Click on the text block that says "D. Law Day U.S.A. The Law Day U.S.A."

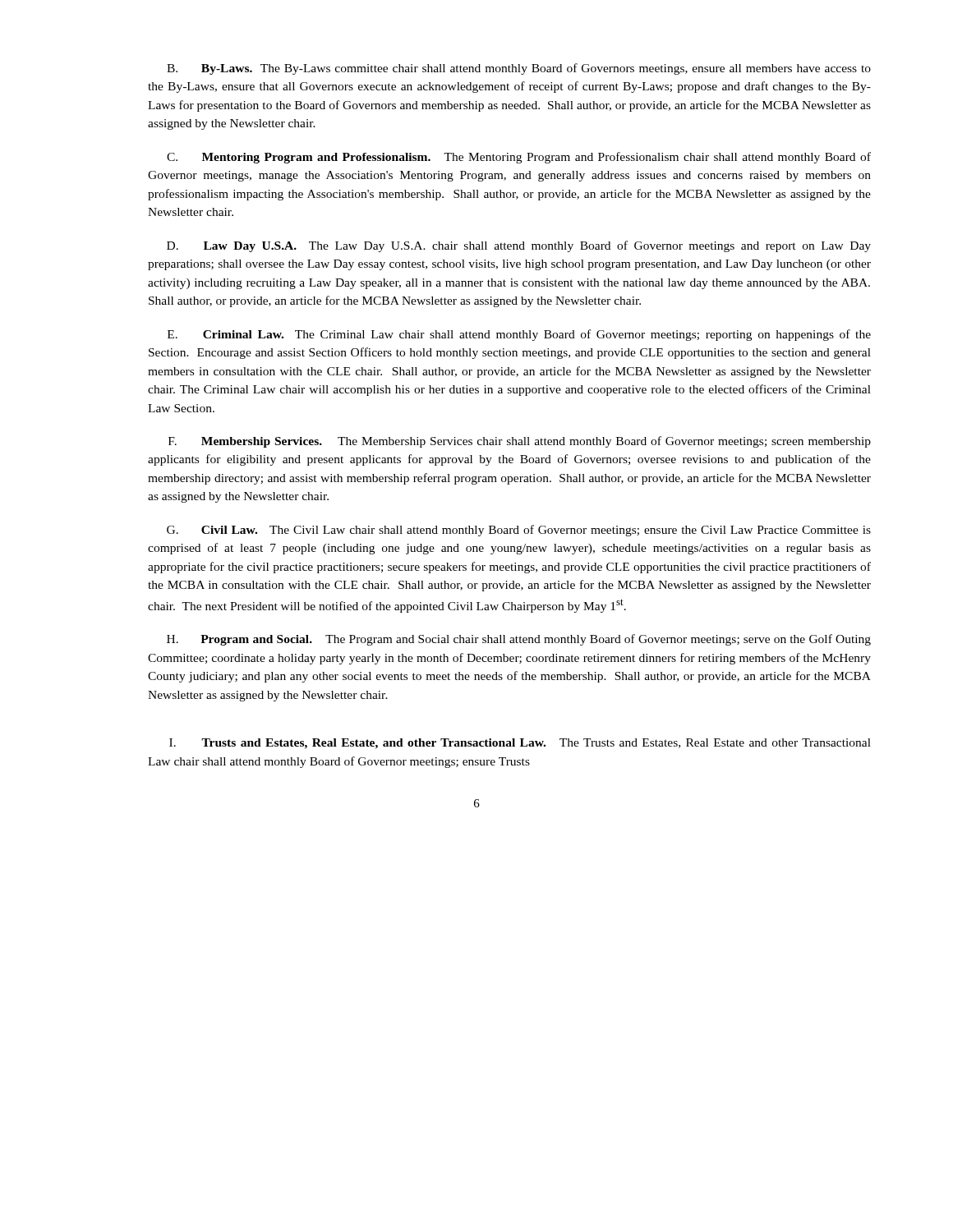tap(509, 272)
